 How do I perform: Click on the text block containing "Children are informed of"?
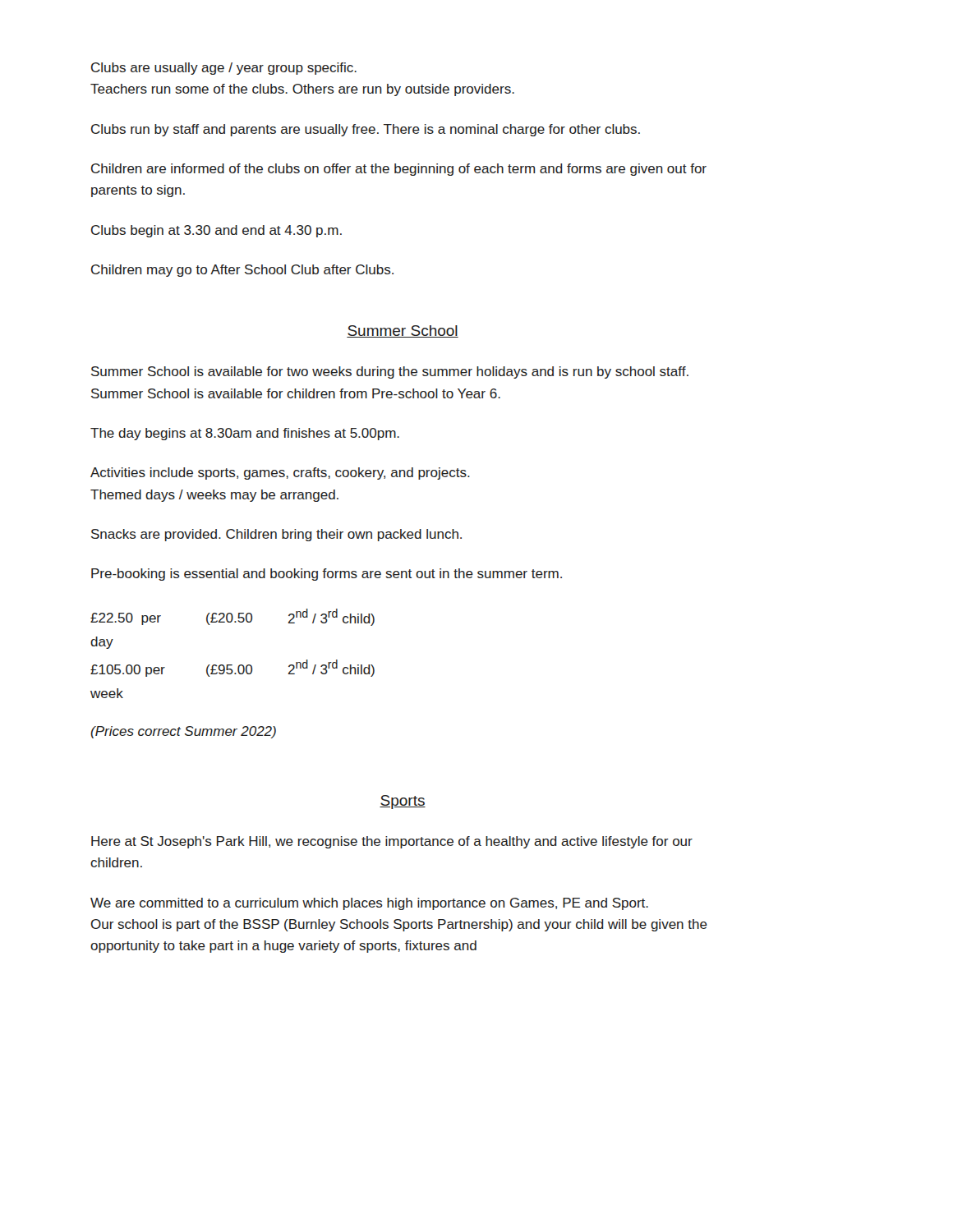tap(398, 180)
